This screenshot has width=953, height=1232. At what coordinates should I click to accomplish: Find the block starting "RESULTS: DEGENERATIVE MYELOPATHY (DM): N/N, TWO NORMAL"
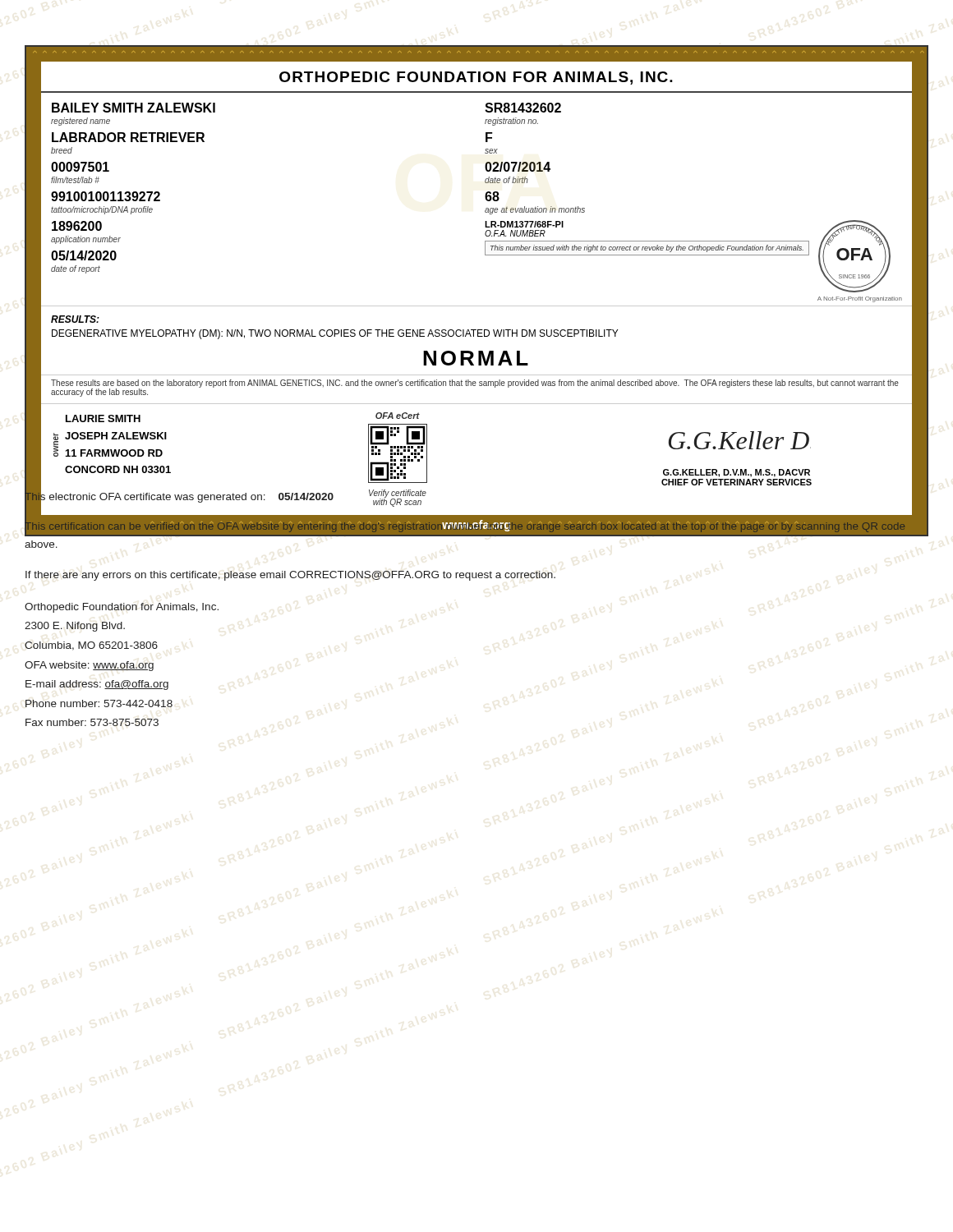pos(476,326)
